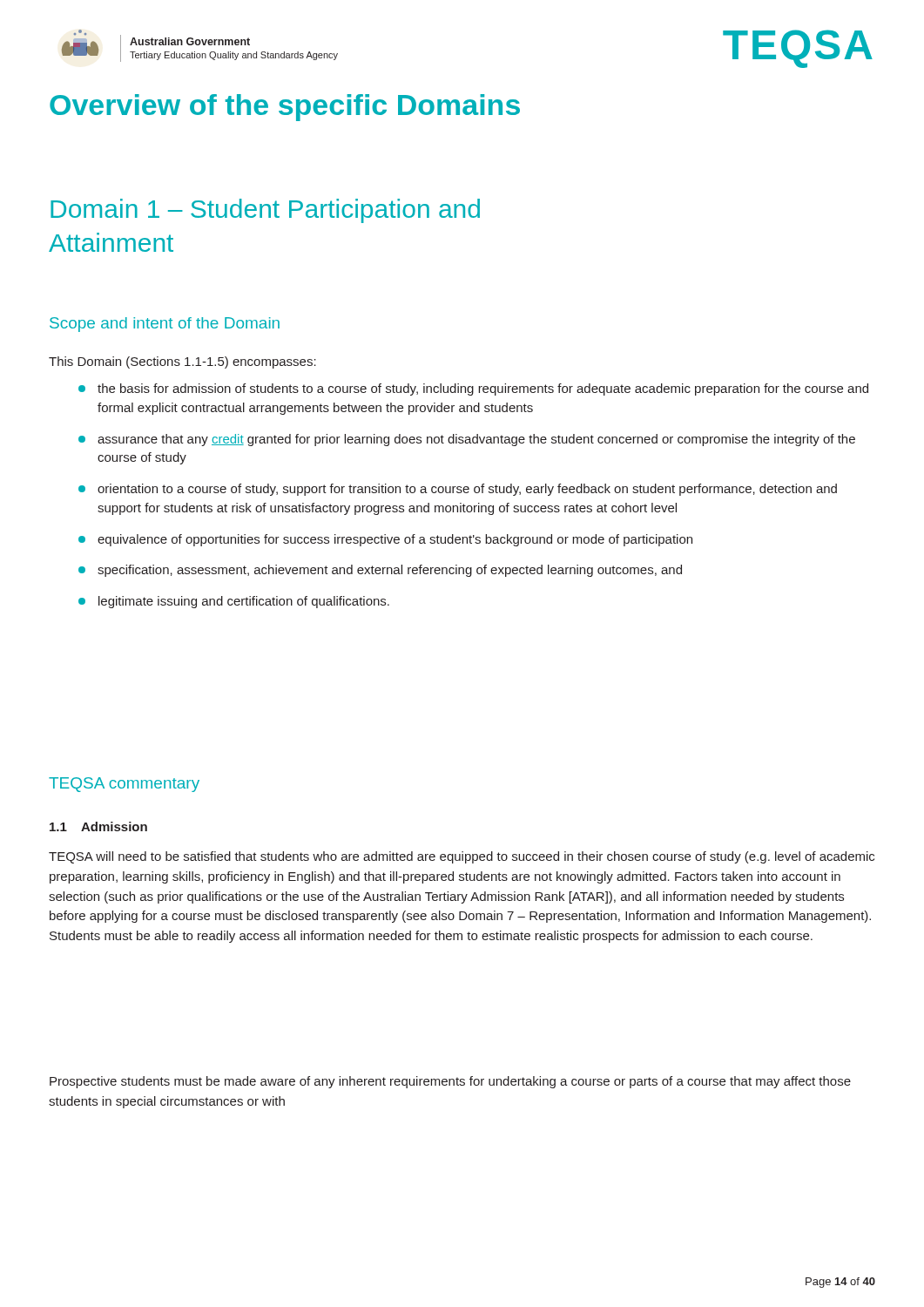Point to the passage starting "equivalence of opportunities"

tap(477, 539)
